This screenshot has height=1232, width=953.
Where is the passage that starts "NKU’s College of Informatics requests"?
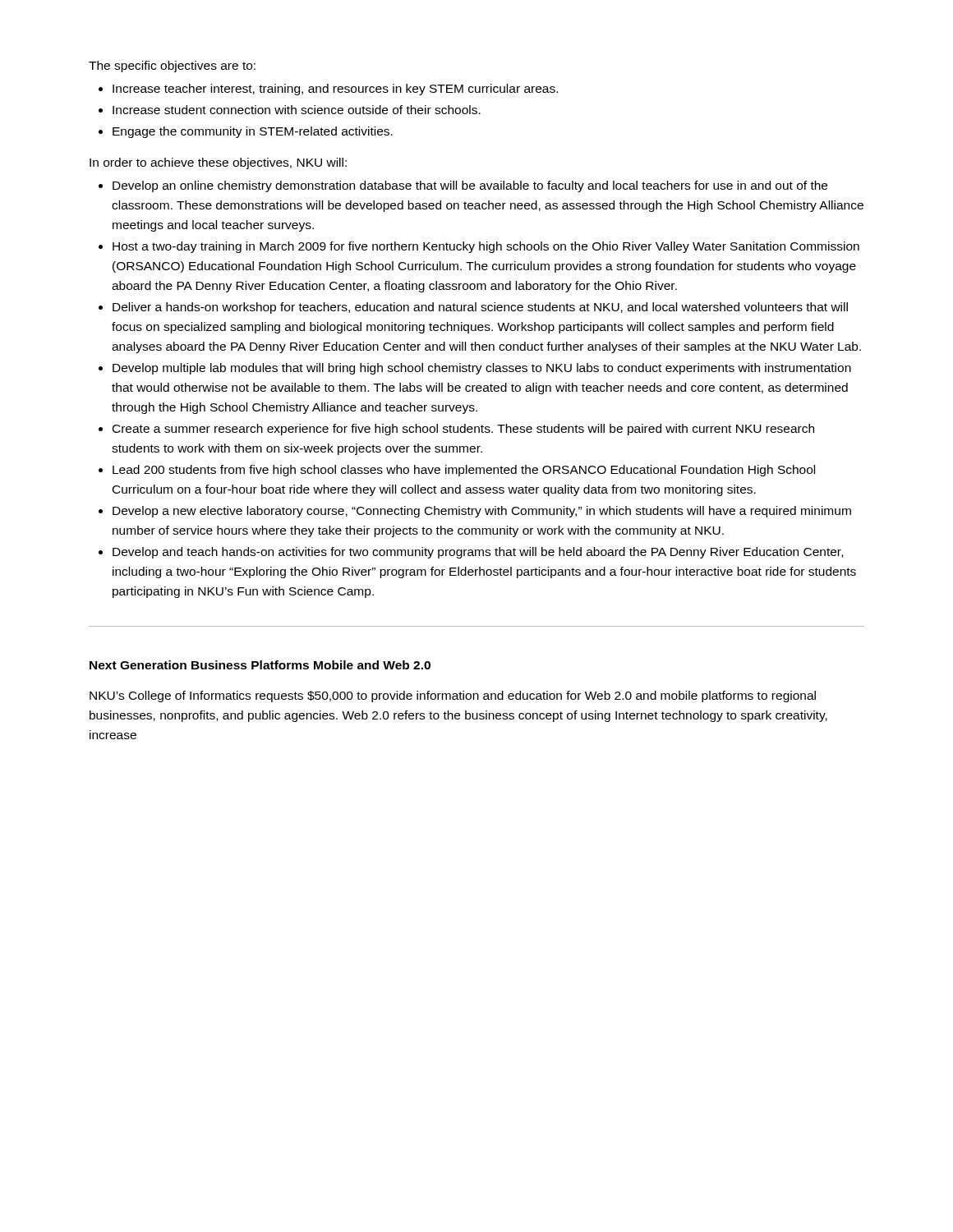(458, 715)
